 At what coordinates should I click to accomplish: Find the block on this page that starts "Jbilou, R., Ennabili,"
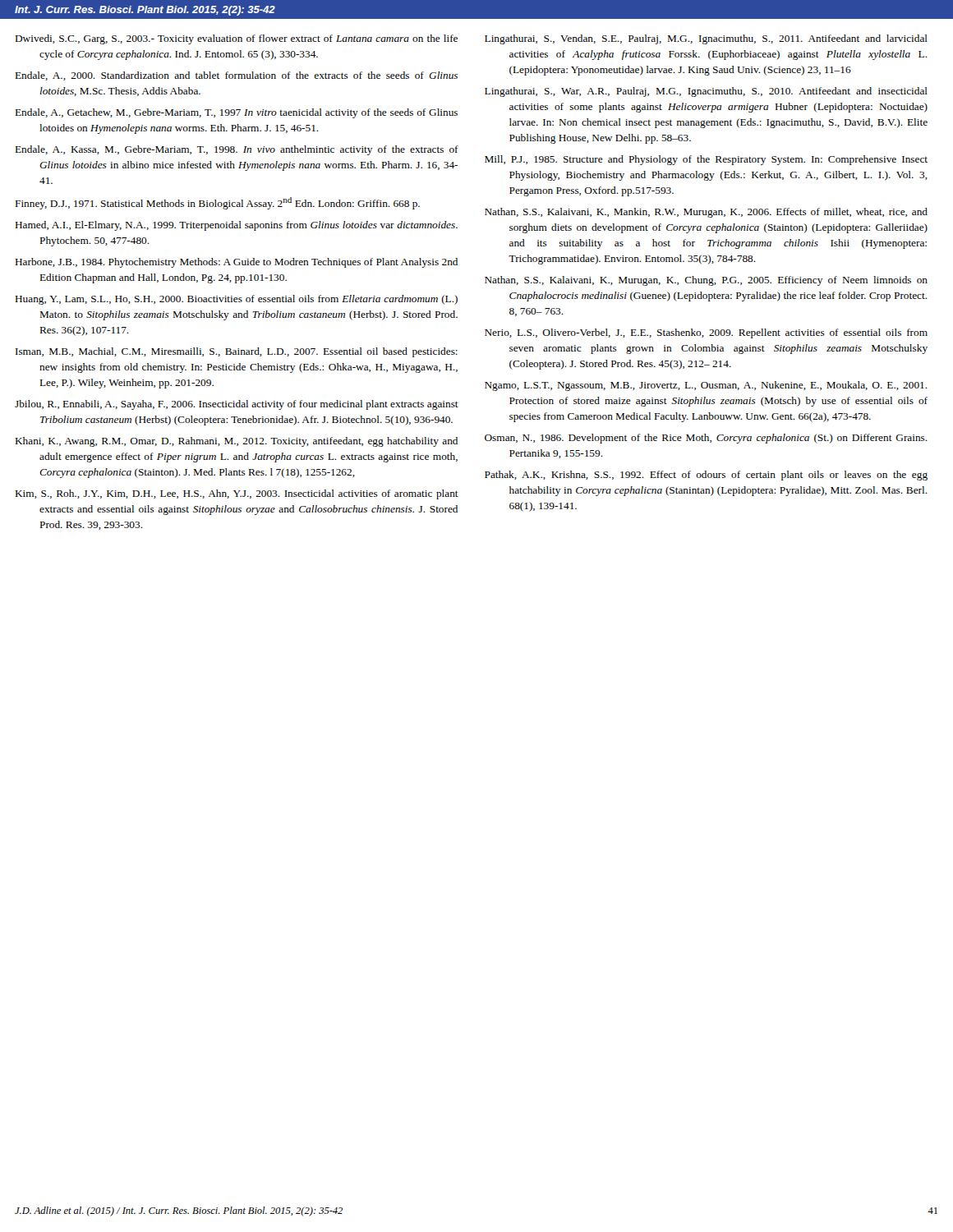[x=236, y=412]
